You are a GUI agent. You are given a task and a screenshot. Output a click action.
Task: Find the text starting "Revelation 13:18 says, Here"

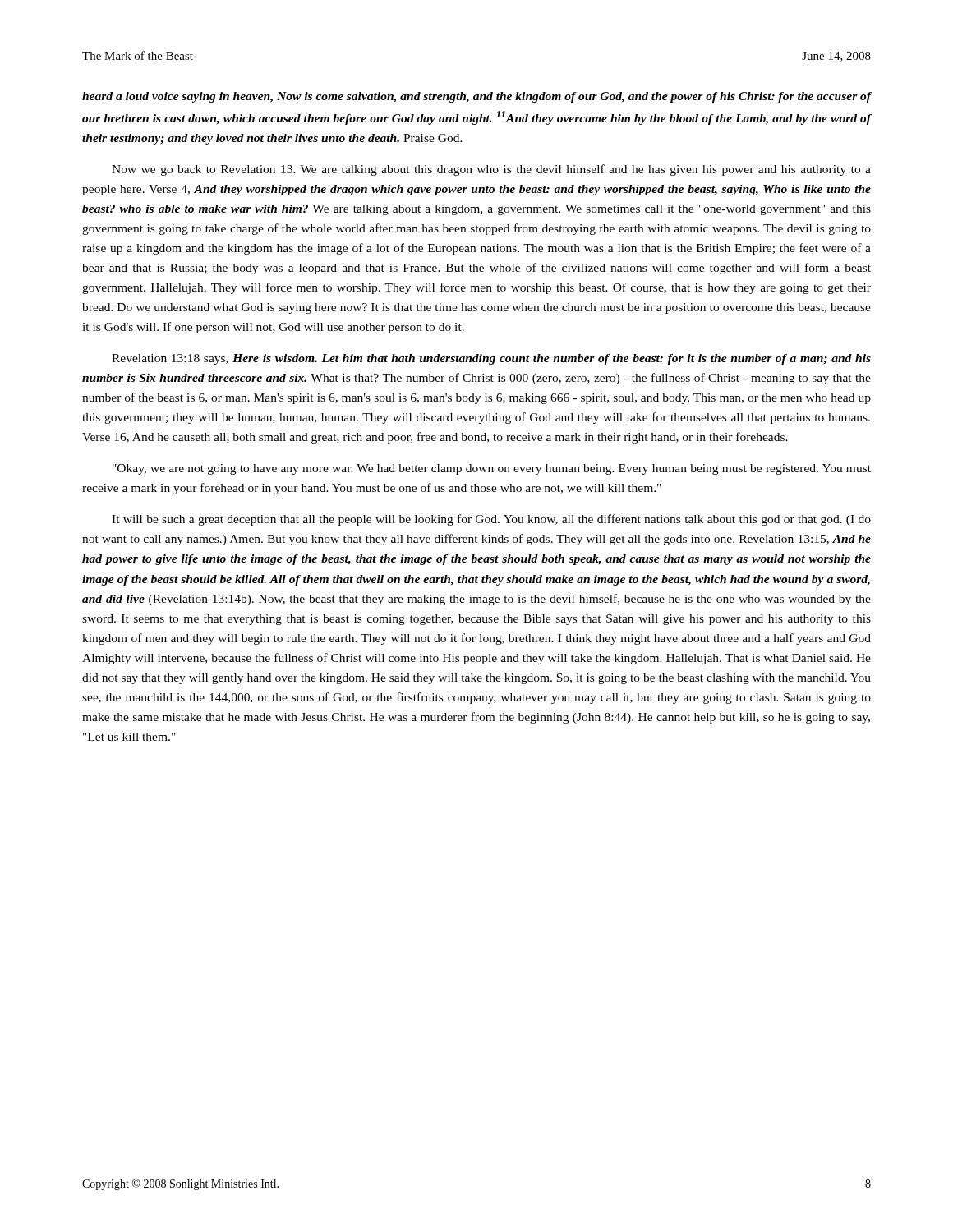[x=476, y=398]
